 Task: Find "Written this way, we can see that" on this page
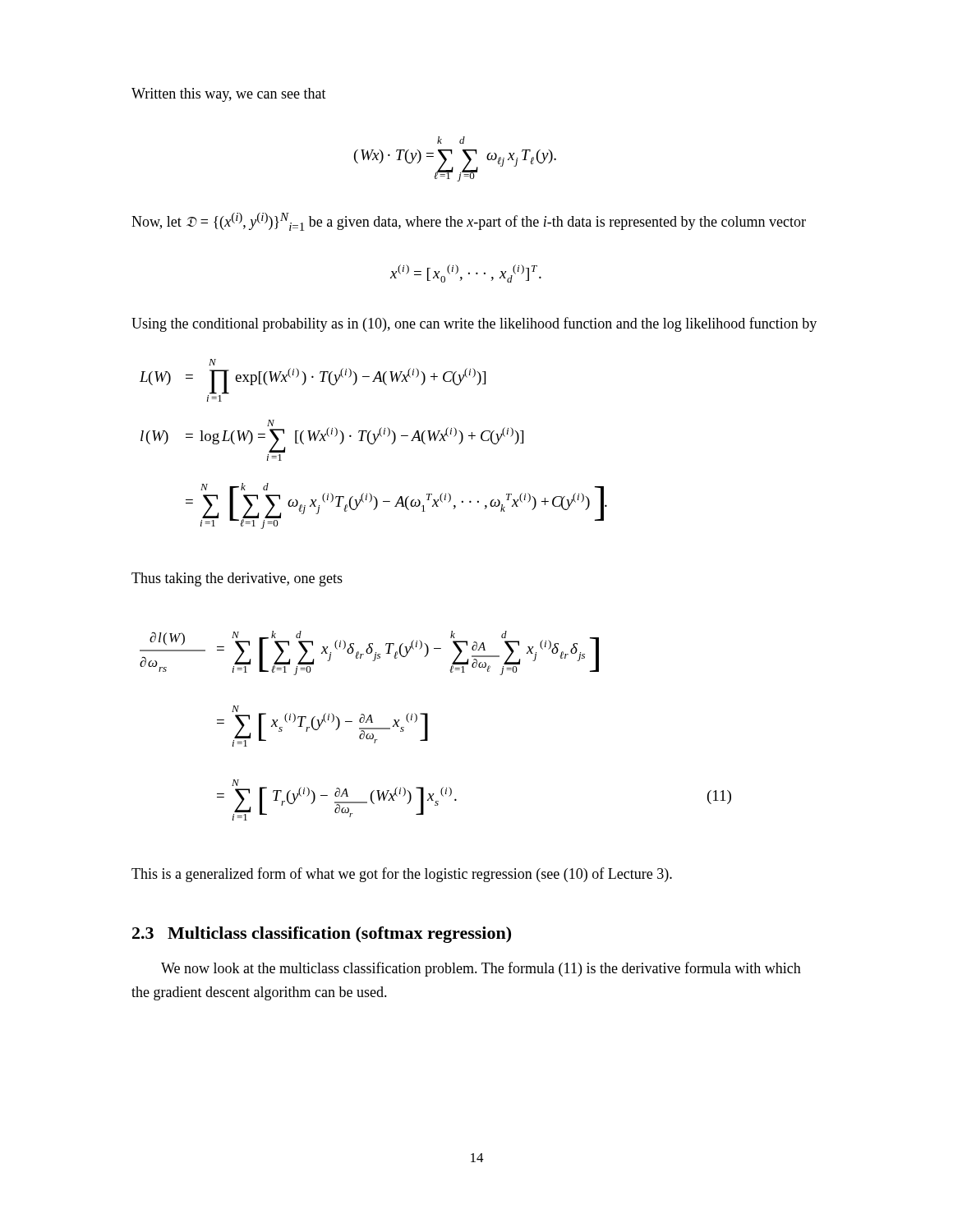(229, 94)
